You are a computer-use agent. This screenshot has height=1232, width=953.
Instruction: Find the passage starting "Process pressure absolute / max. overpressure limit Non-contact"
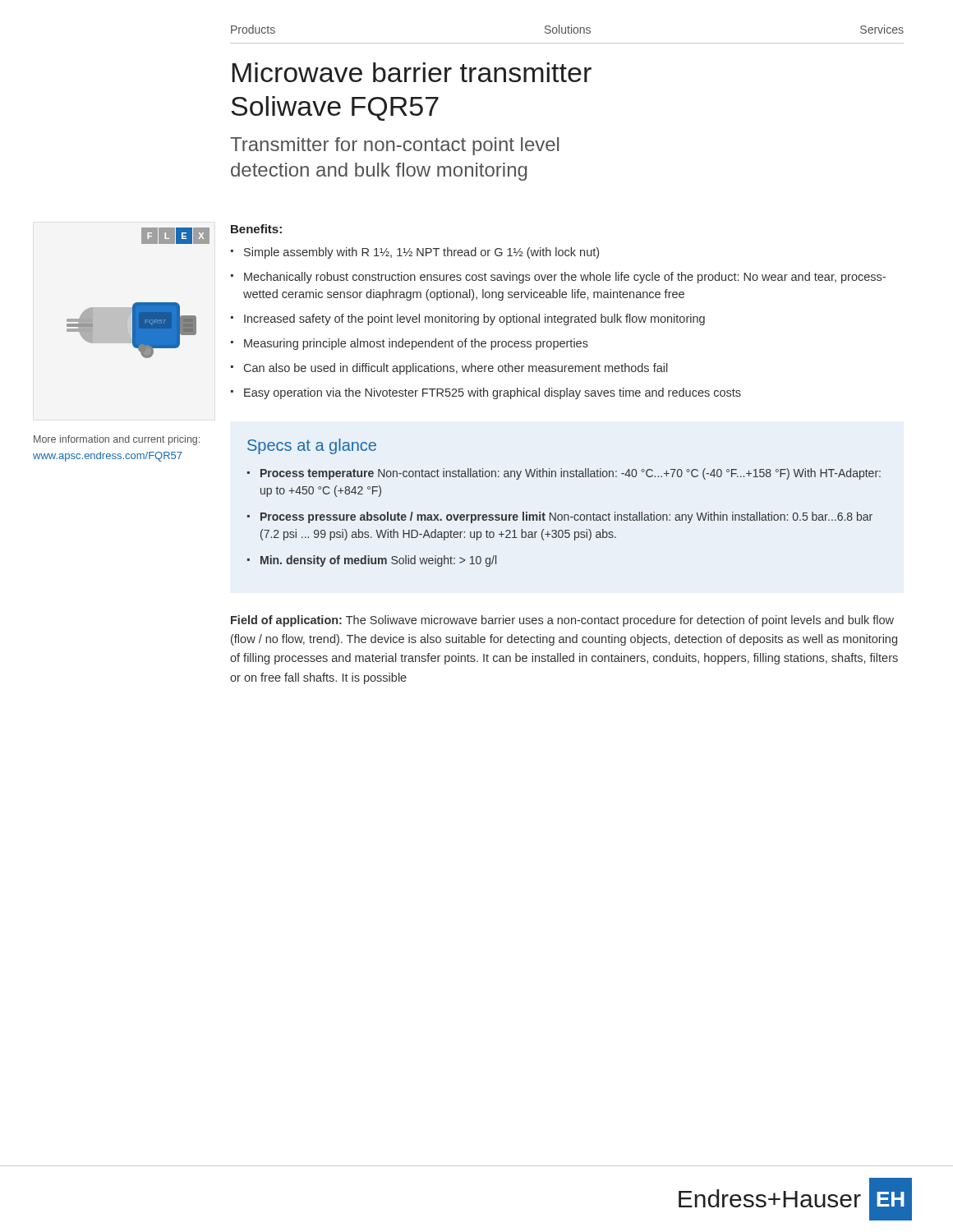pos(566,525)
